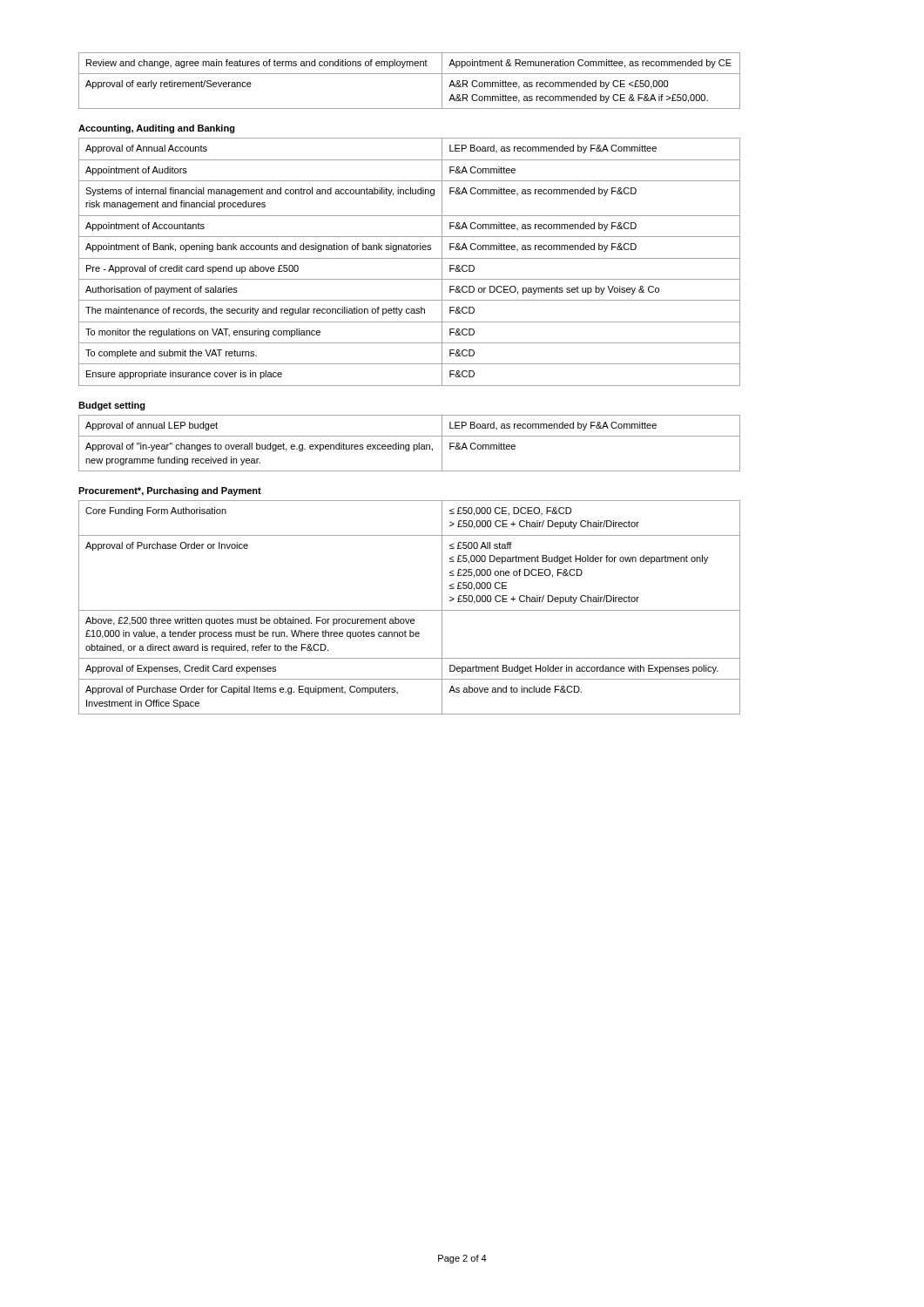The width and height of the screenshot is (924, 1307).
Task: Find "Accounting, Auditing and Banking" on this page
Action: (157, 128)
